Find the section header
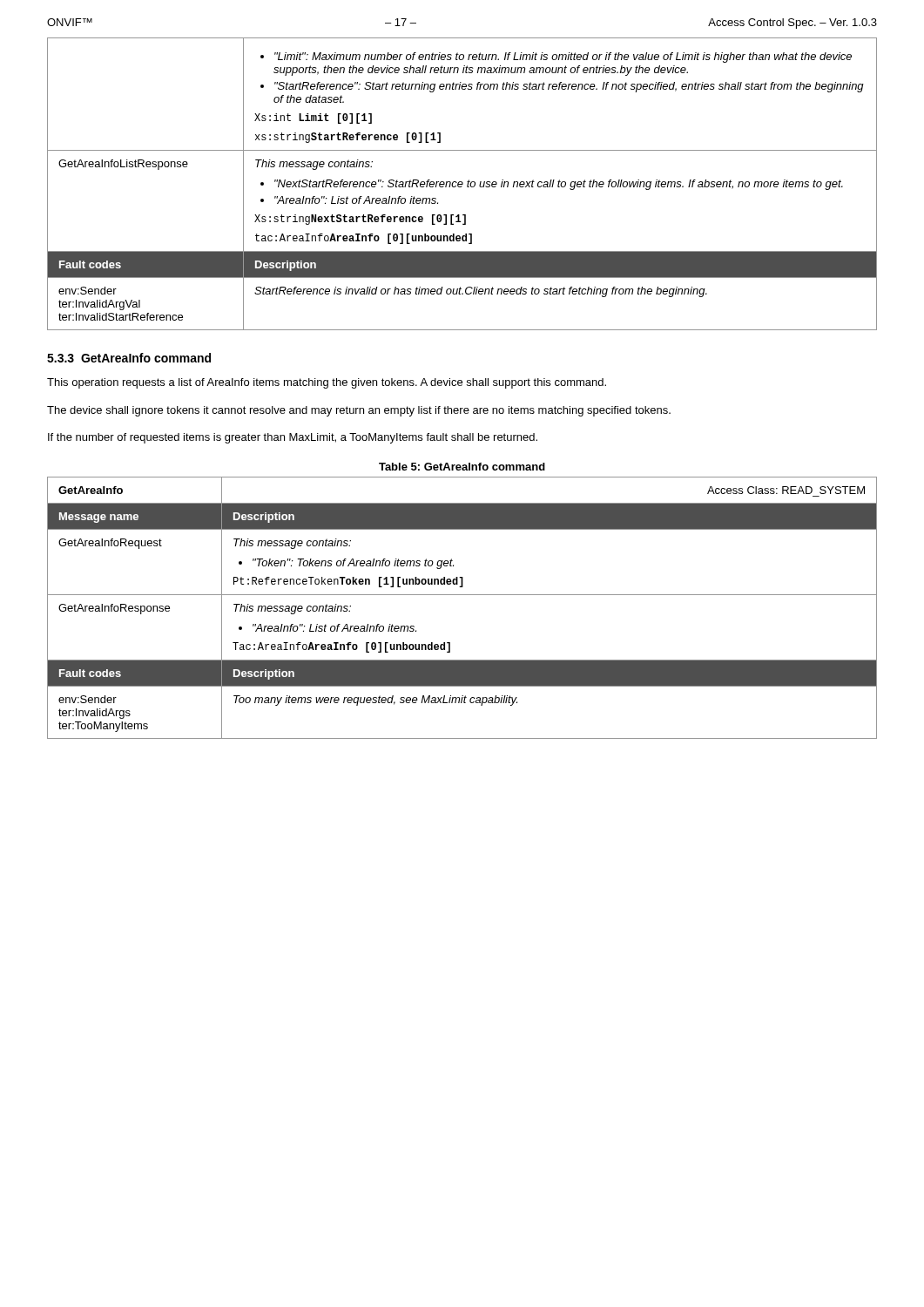The image size is (924, 1307). (129, 358)
